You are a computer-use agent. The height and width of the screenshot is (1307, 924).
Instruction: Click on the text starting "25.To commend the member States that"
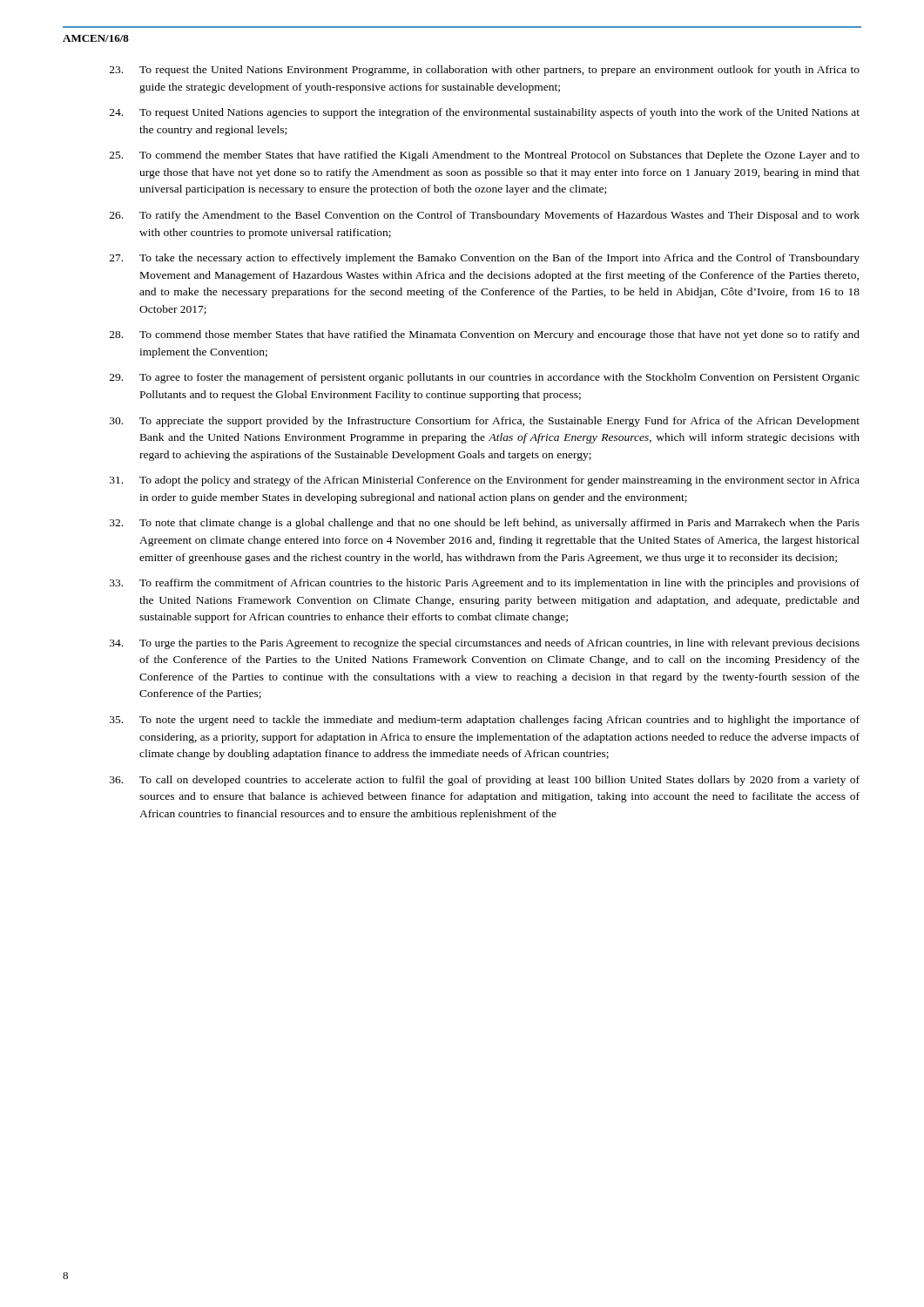(x=461, y=172)
